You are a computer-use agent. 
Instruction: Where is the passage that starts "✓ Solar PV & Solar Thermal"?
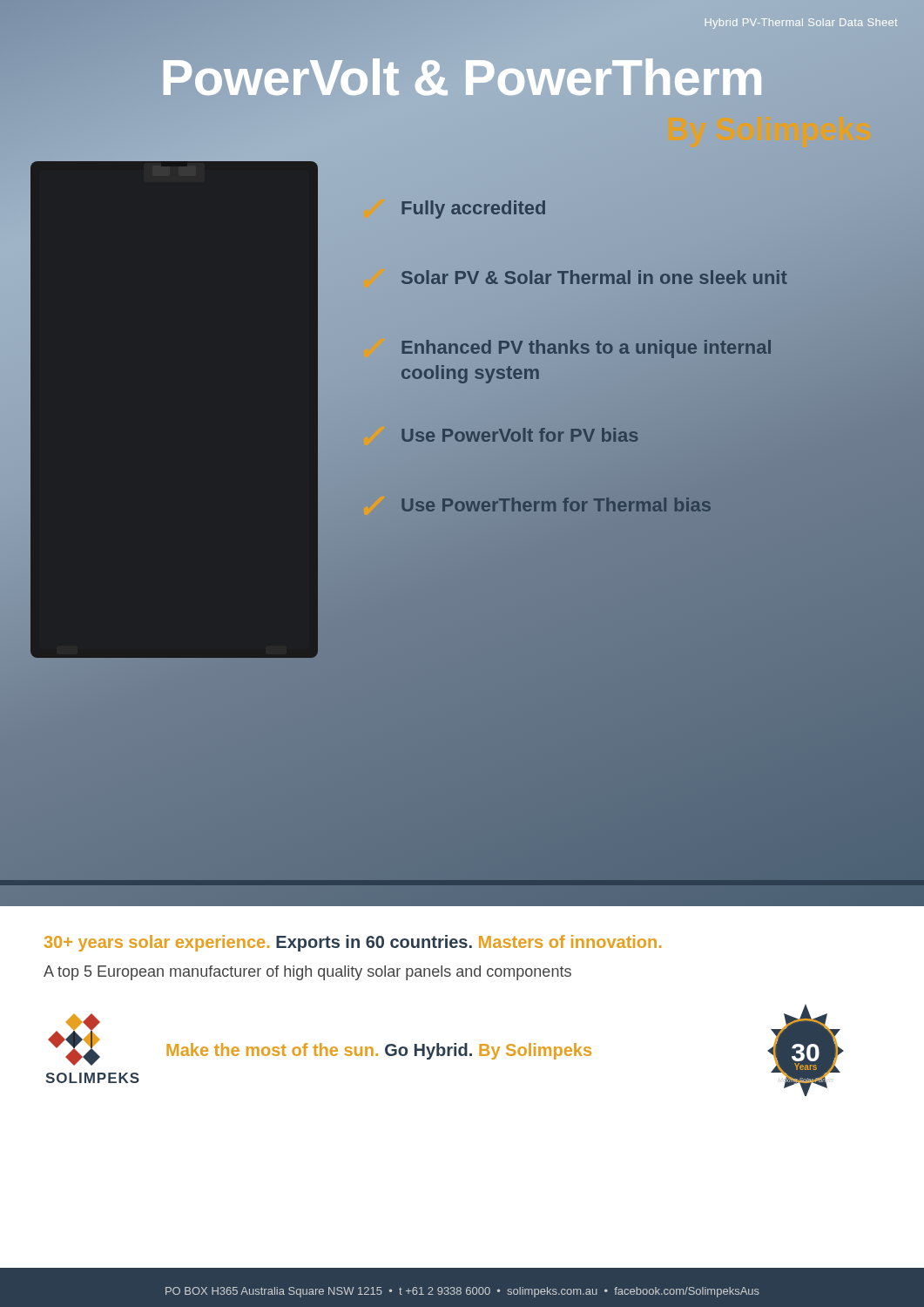click(x=572, y=279)
